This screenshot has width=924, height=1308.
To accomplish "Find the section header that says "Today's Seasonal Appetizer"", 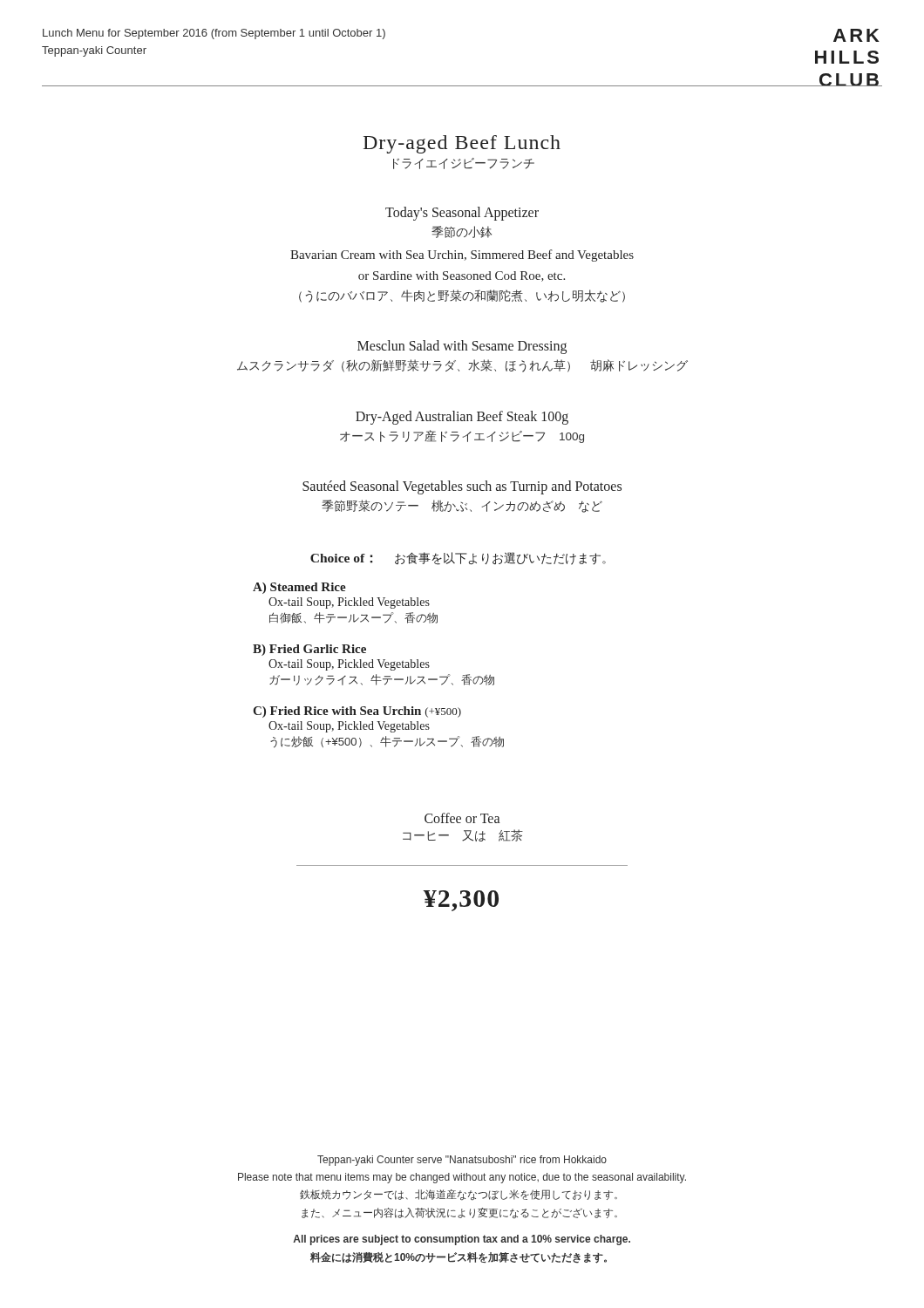I will [462, 213].
